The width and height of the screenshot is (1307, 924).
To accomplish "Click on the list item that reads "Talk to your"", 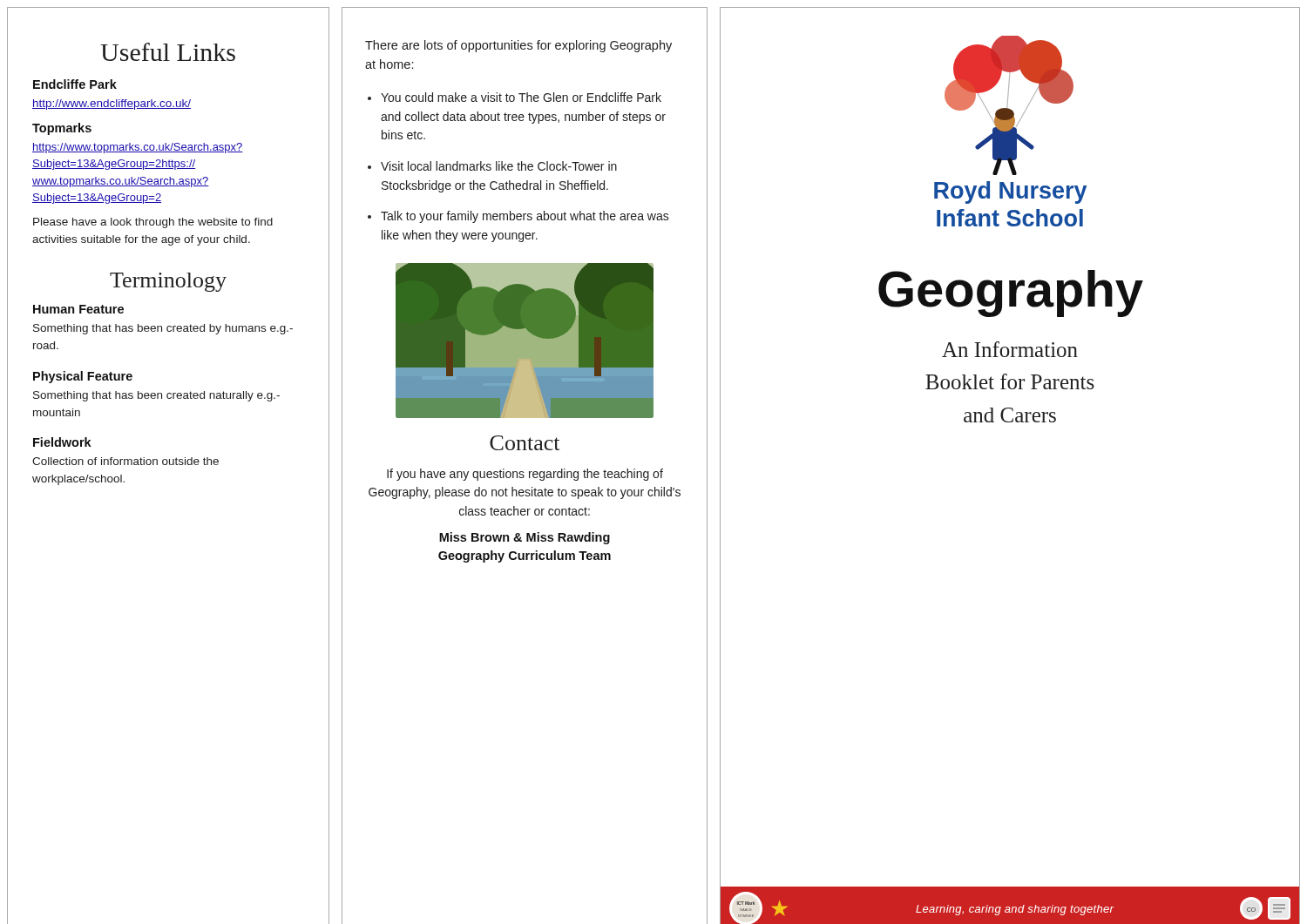I will click(525, 226).
